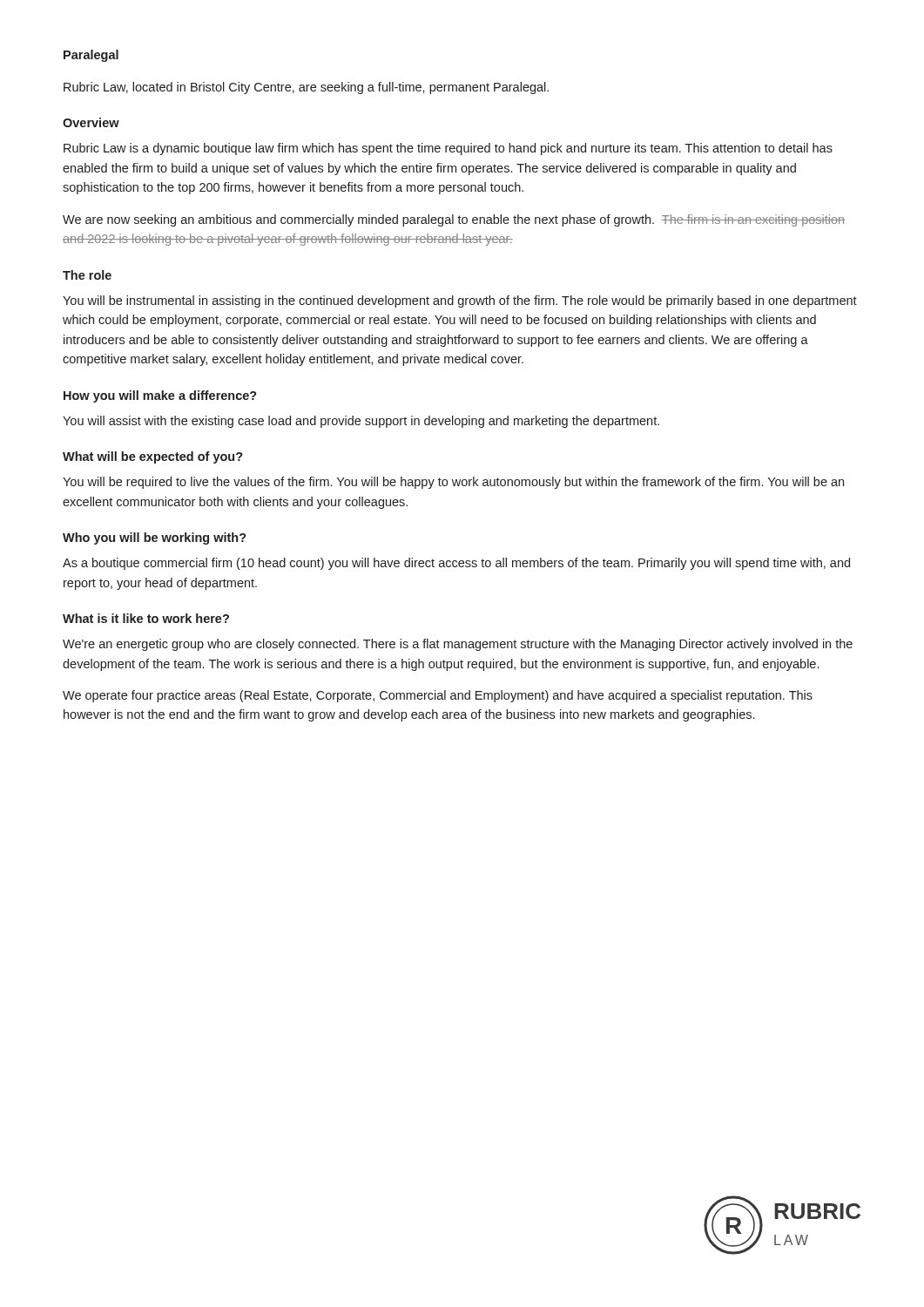The height and width of the screenshot is (1307, 924).
Task: Find the text block with the text "As a boutique commercial firm"
Action: point(457,573)
